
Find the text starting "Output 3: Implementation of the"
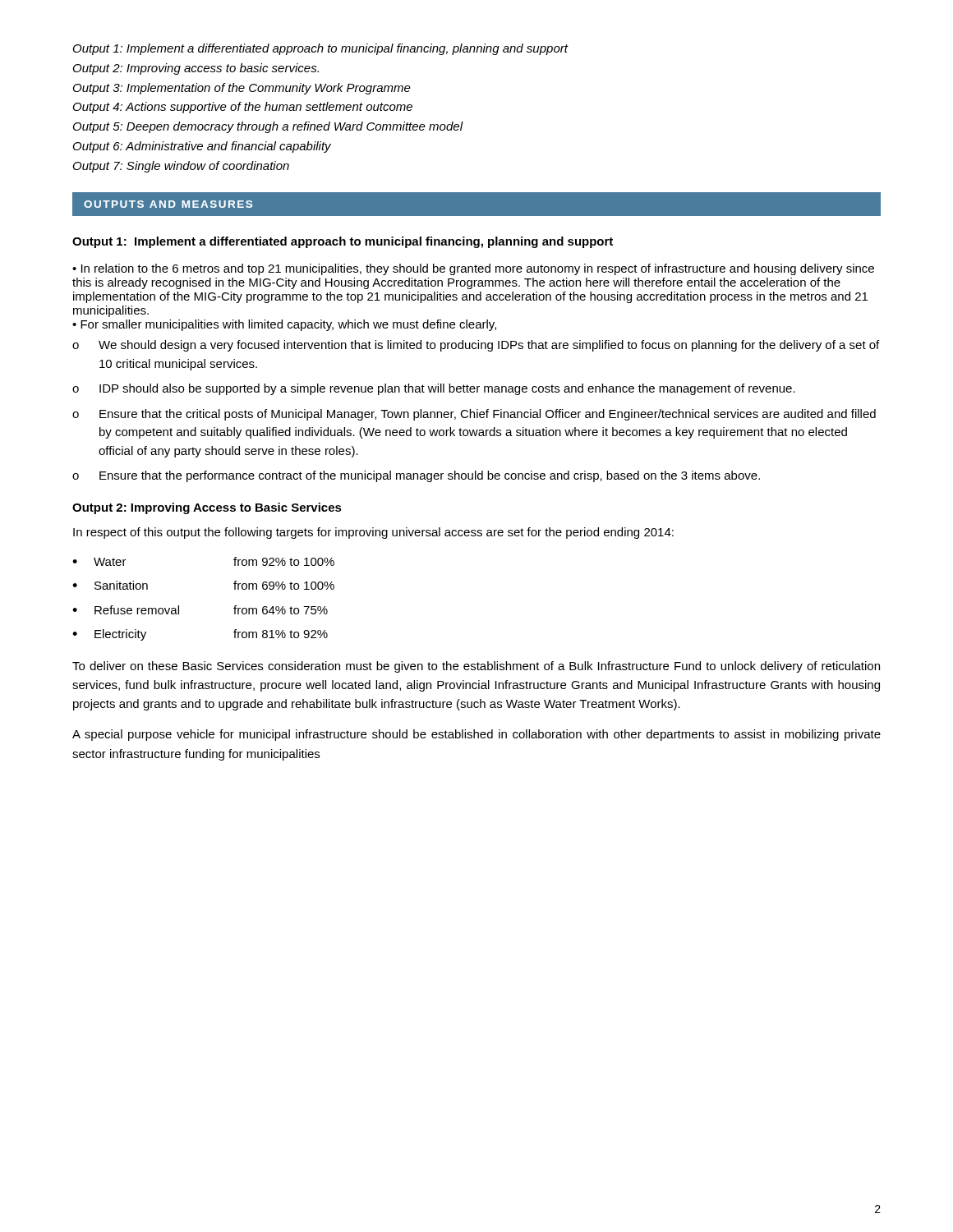[x=242, y=89]
